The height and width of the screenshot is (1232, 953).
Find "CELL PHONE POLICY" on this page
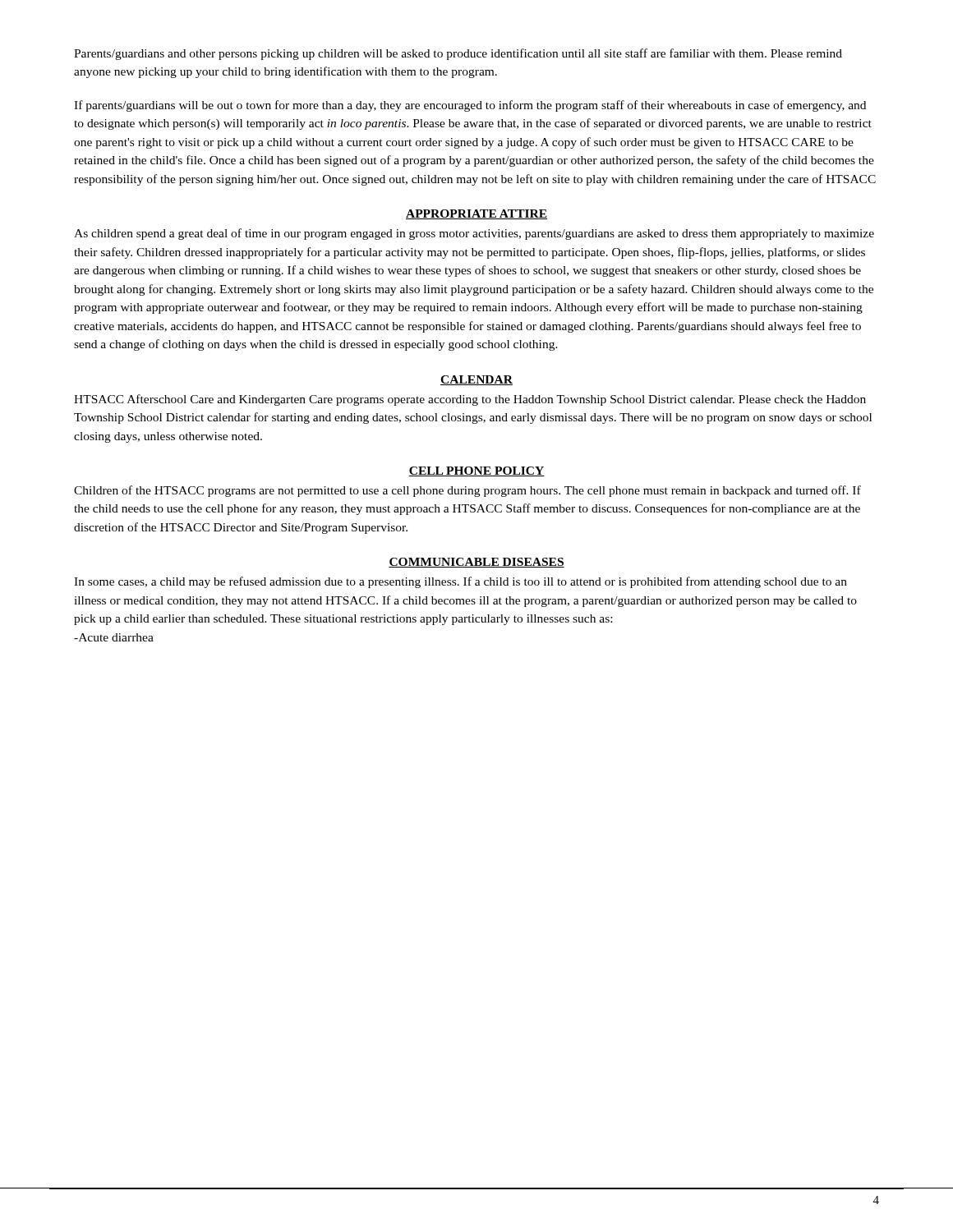click(476, 470)
